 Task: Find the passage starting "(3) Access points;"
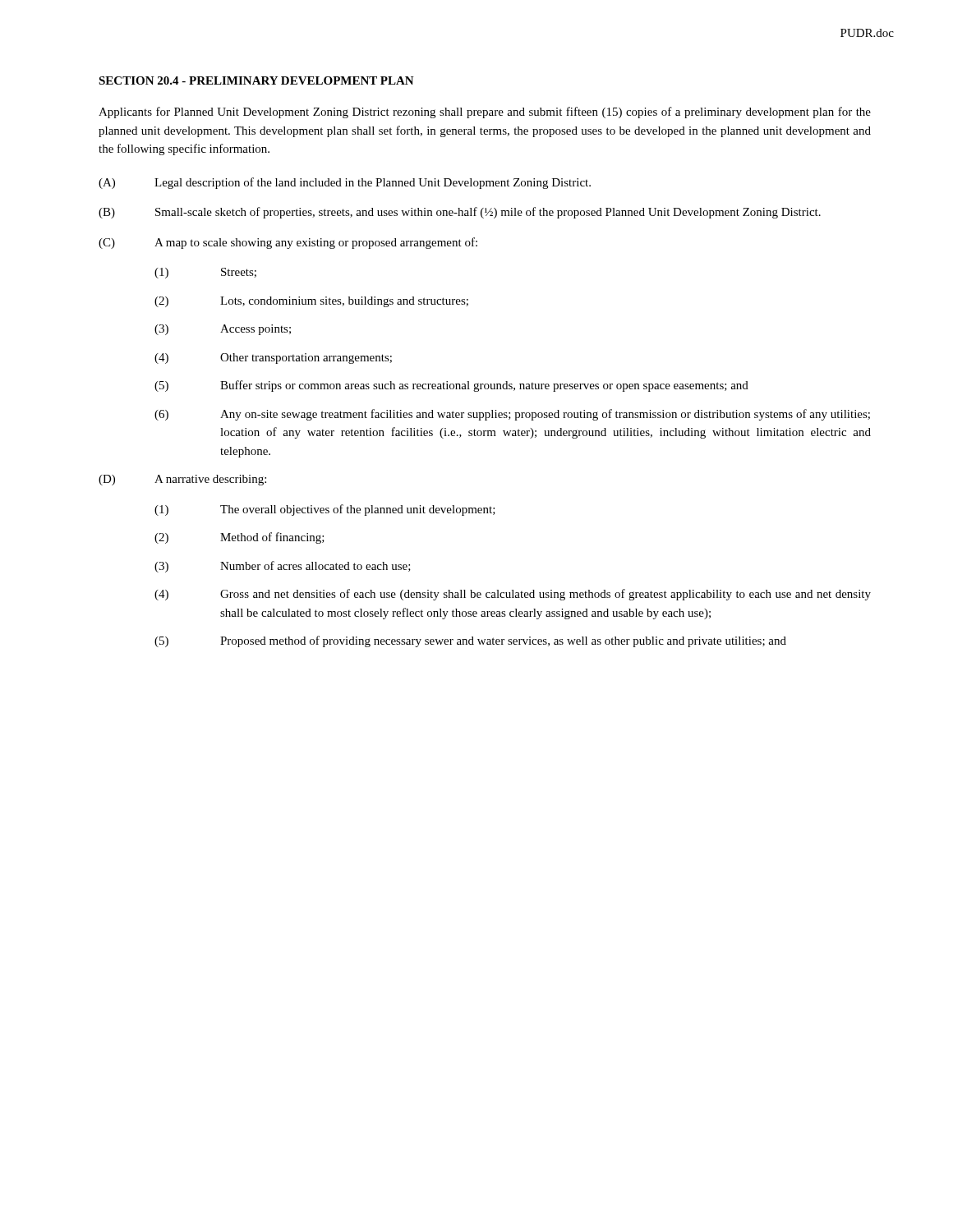coord(223,330)
